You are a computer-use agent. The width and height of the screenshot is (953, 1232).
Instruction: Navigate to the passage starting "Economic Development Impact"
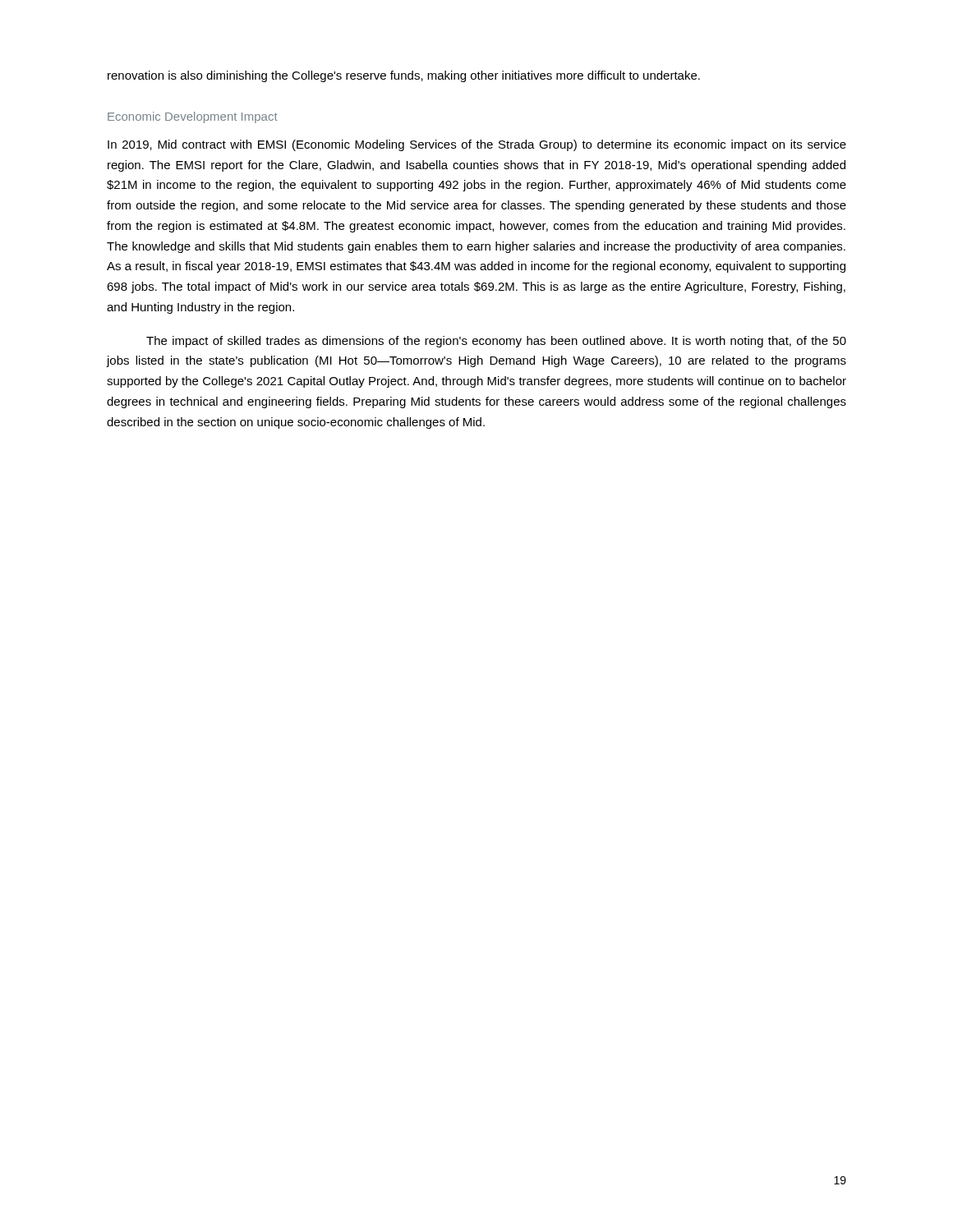coord(192,116)
